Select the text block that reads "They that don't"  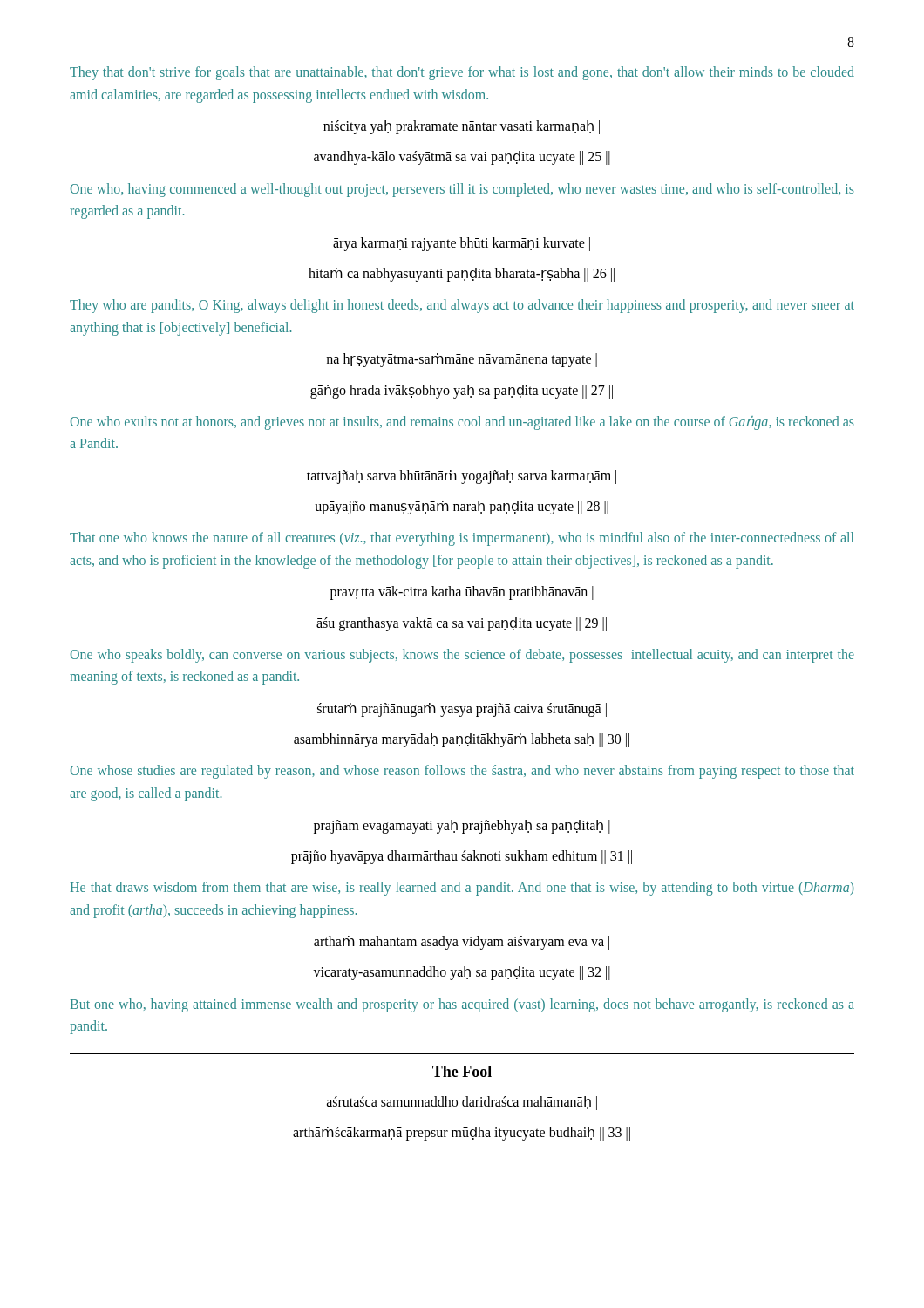(462, 83)
